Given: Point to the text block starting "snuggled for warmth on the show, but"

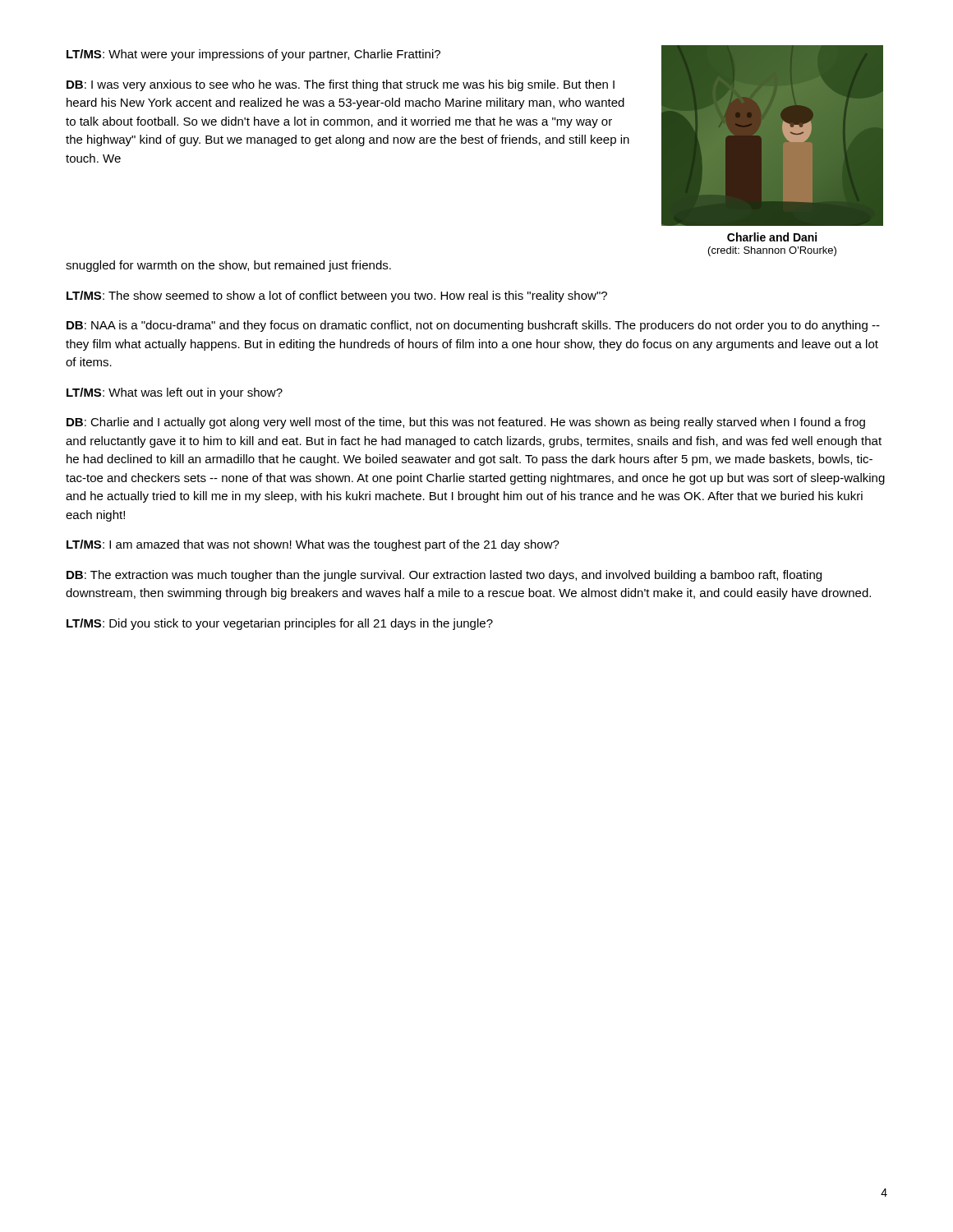Looking at the screenshot, I should coord(229,265).
